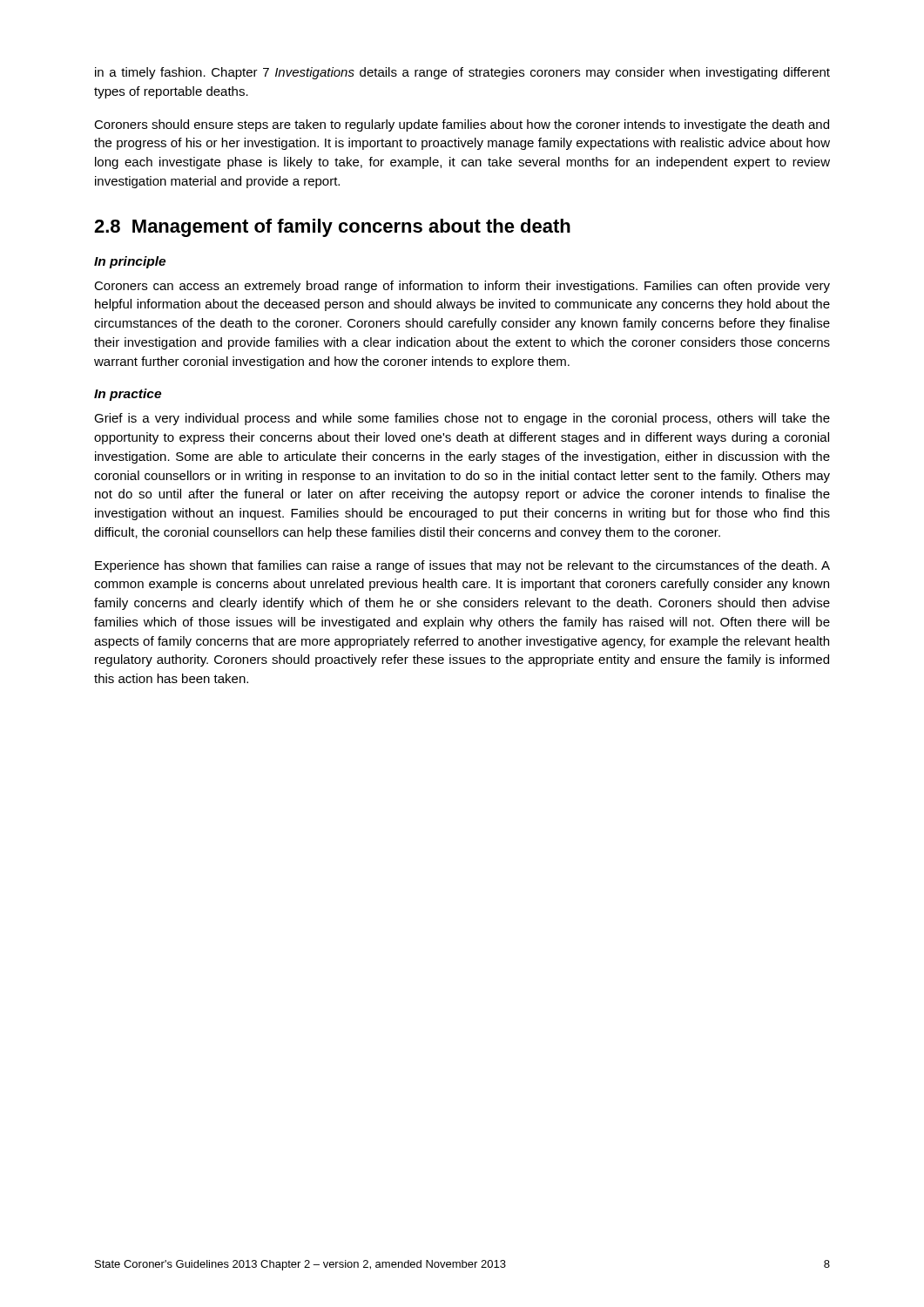Click on the text block that says "Coroners can access an extremely"
The width and height of the screenshot is (924, 1307).
coord(462,323)
